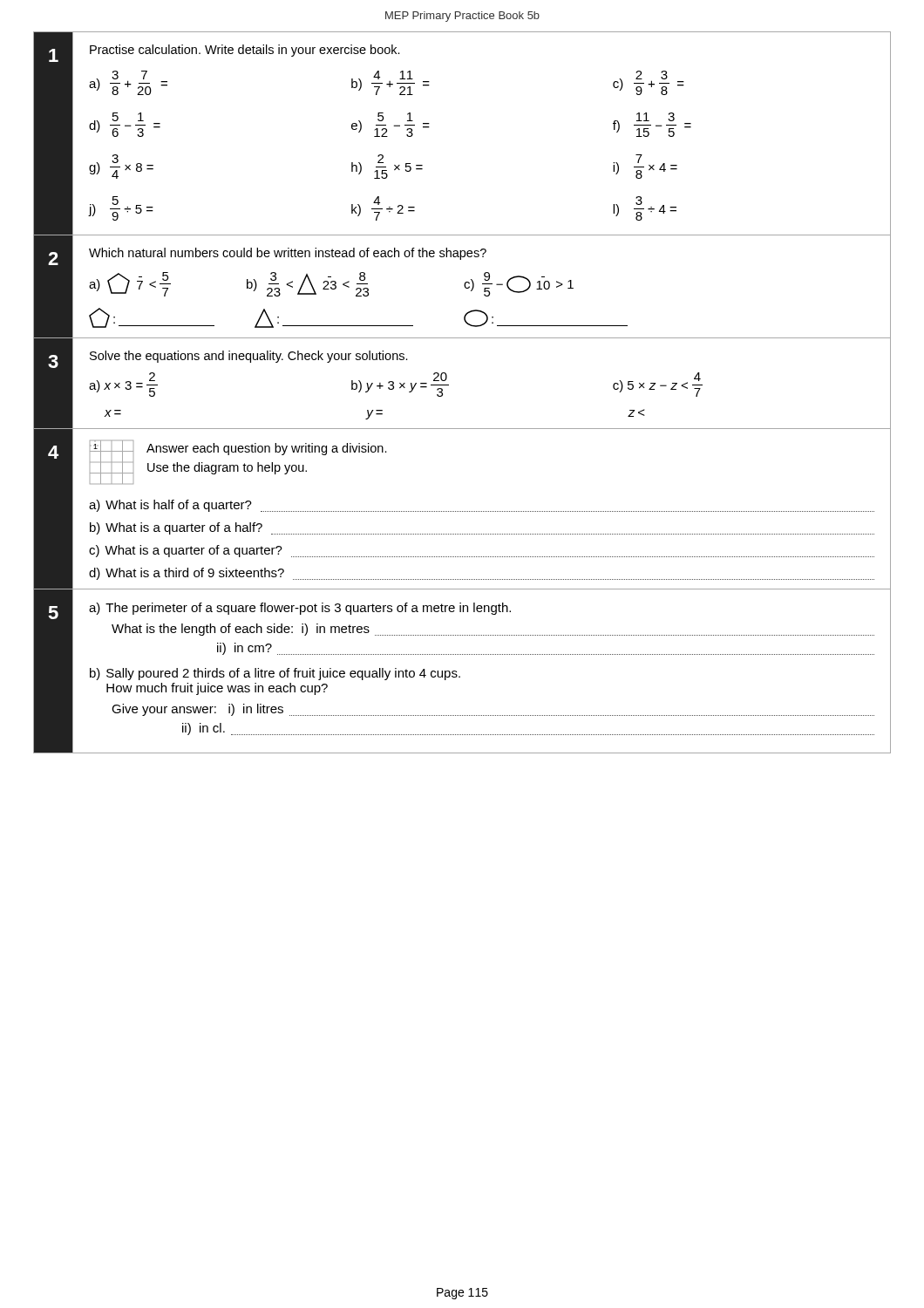Click on the list item that says "3 Solve the equations"

coord(462,383)
